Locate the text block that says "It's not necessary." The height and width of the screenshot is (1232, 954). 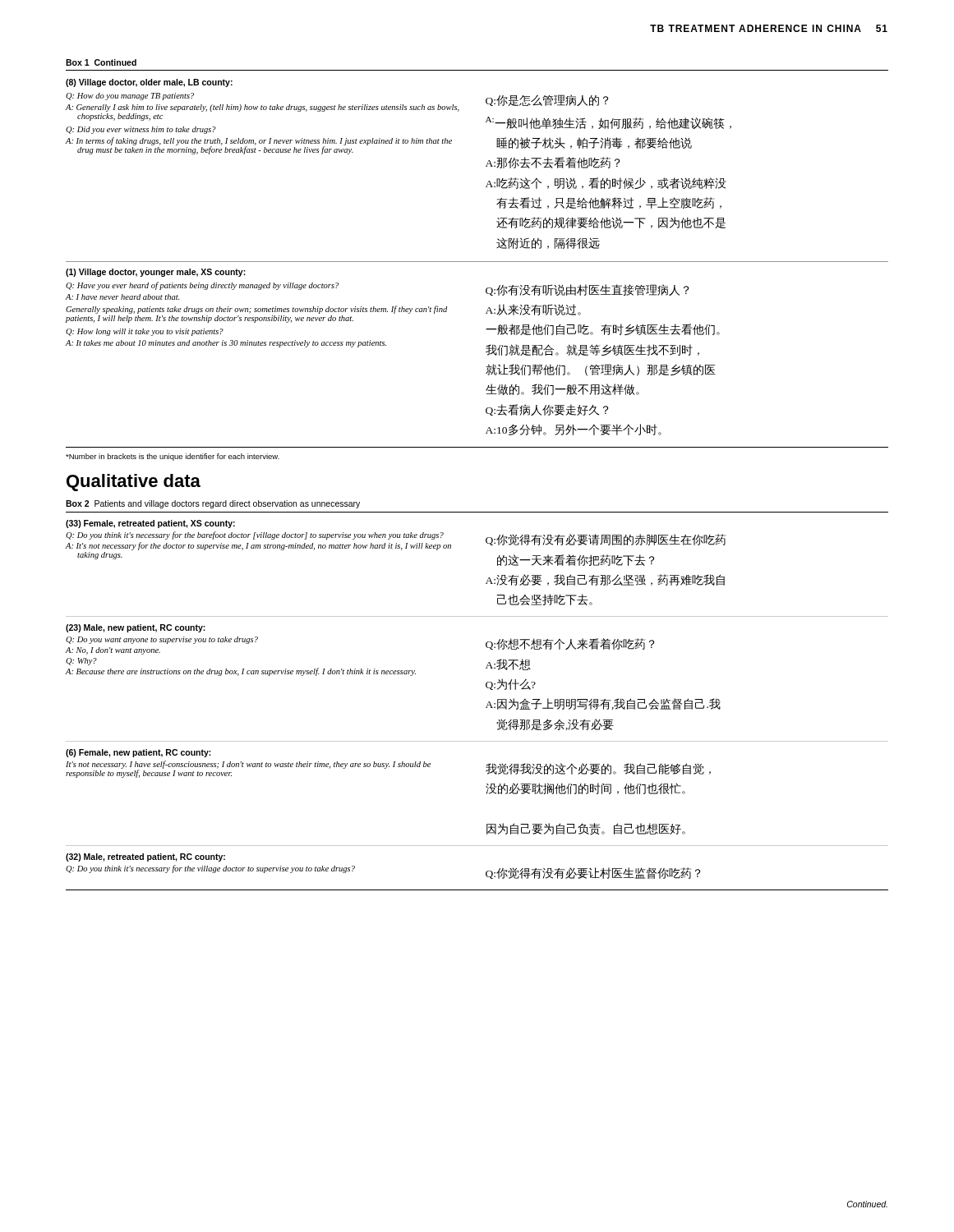(x=248, y=769)
